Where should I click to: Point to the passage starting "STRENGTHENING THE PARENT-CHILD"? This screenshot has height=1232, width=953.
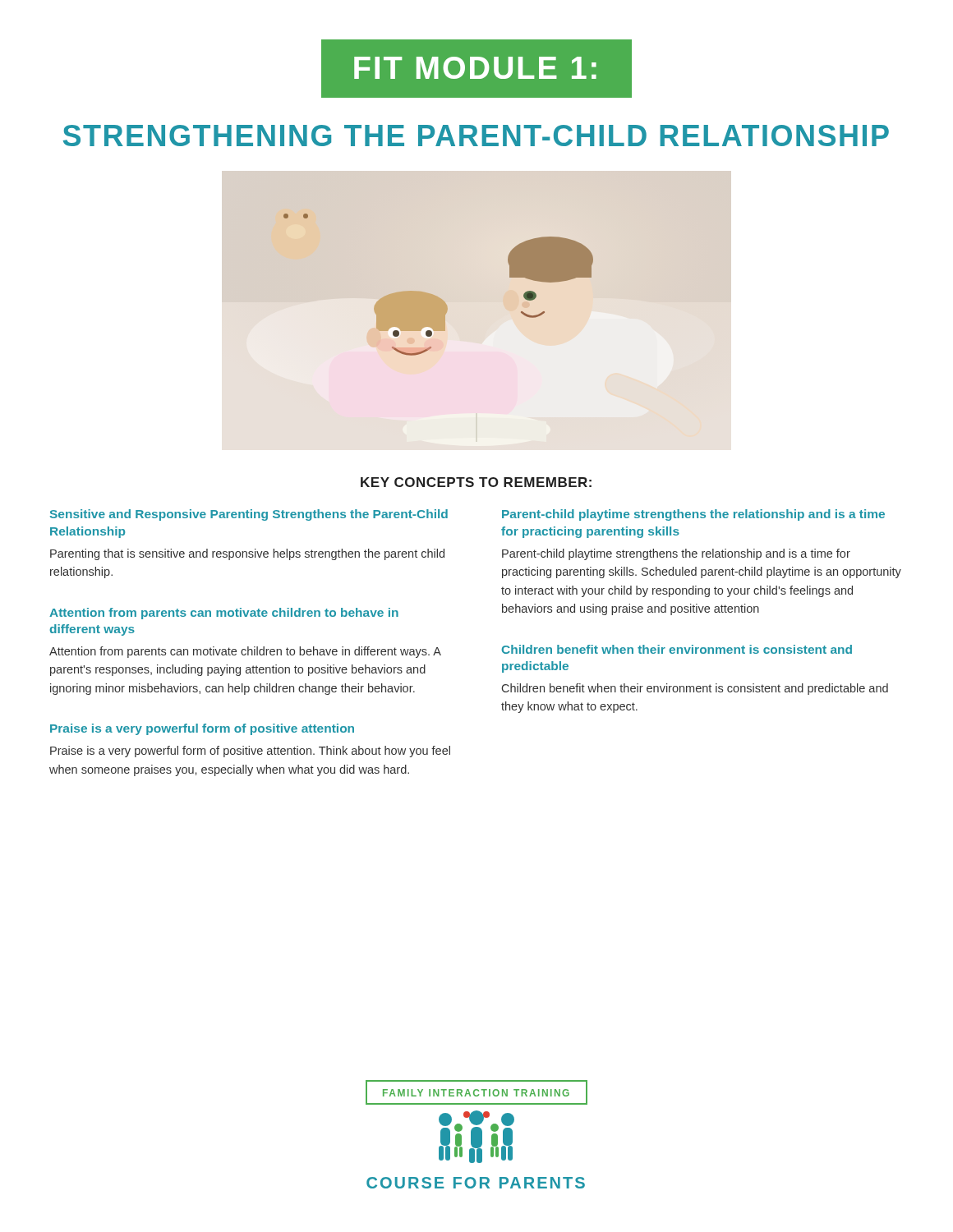coord(476,136)
